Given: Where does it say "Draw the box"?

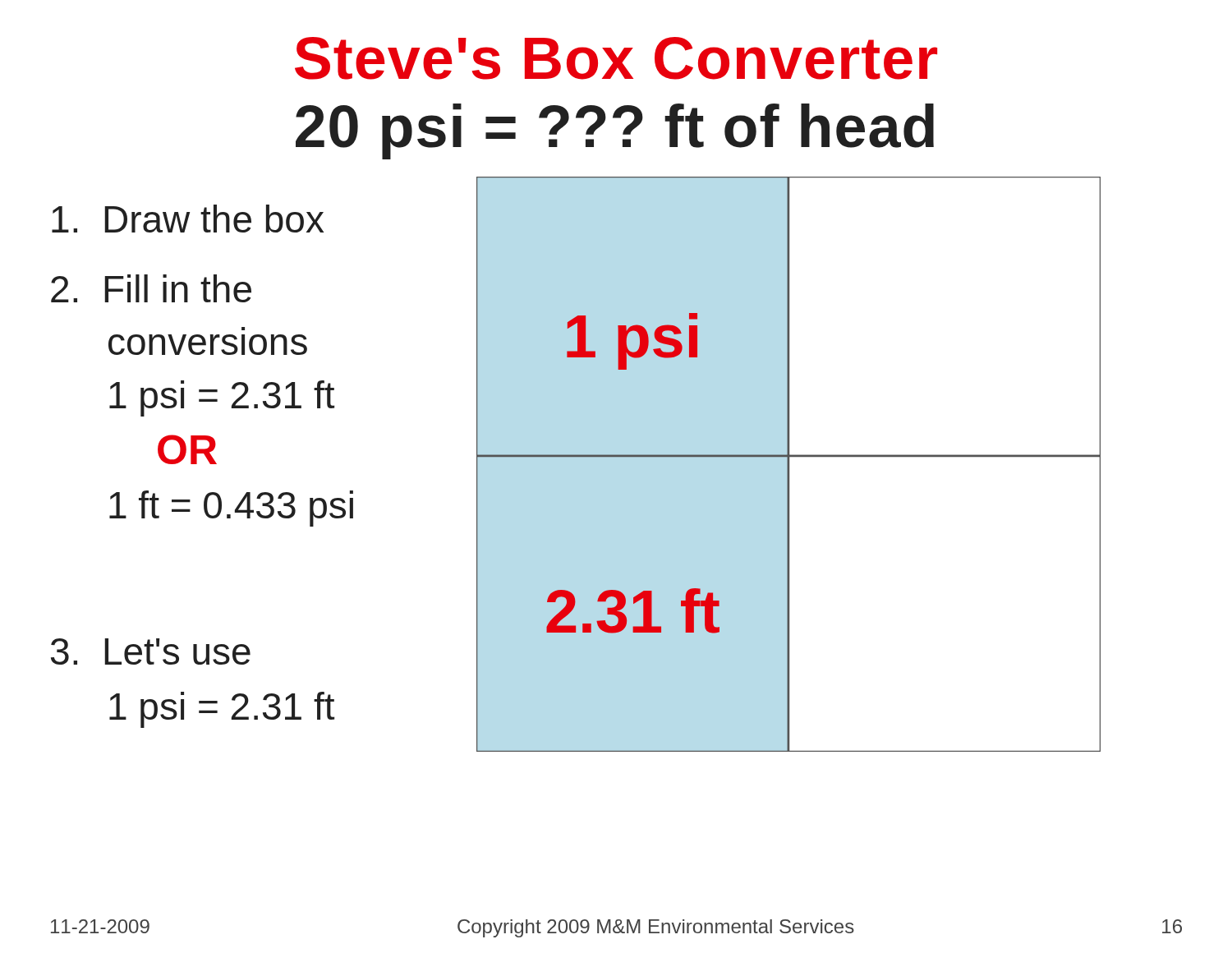Looking at the screenshot, I should point(187,219).
